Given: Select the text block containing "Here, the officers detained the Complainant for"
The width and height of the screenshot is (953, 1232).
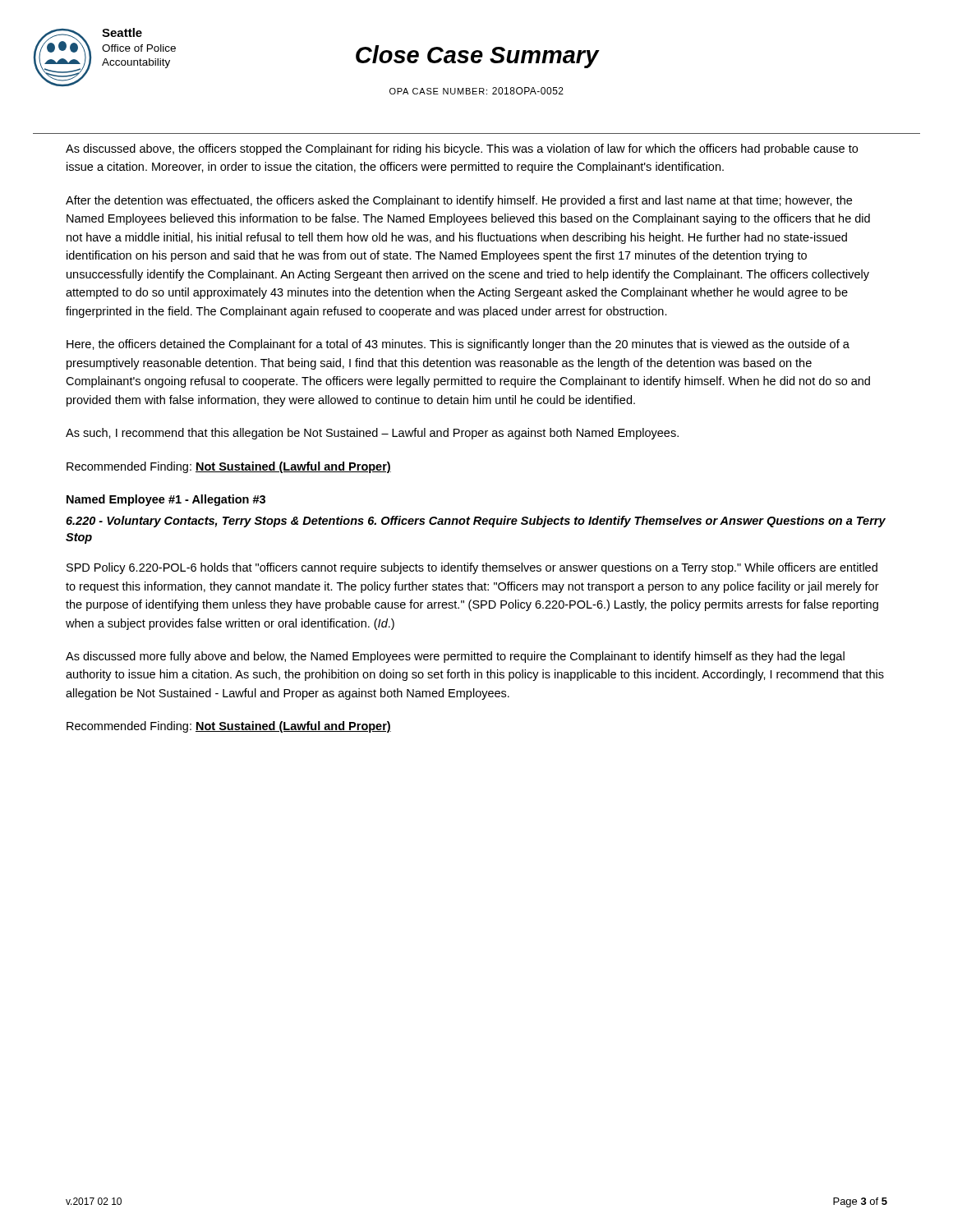Looking at the screenshot, I should pyautogui.click(x=476, y=372).
